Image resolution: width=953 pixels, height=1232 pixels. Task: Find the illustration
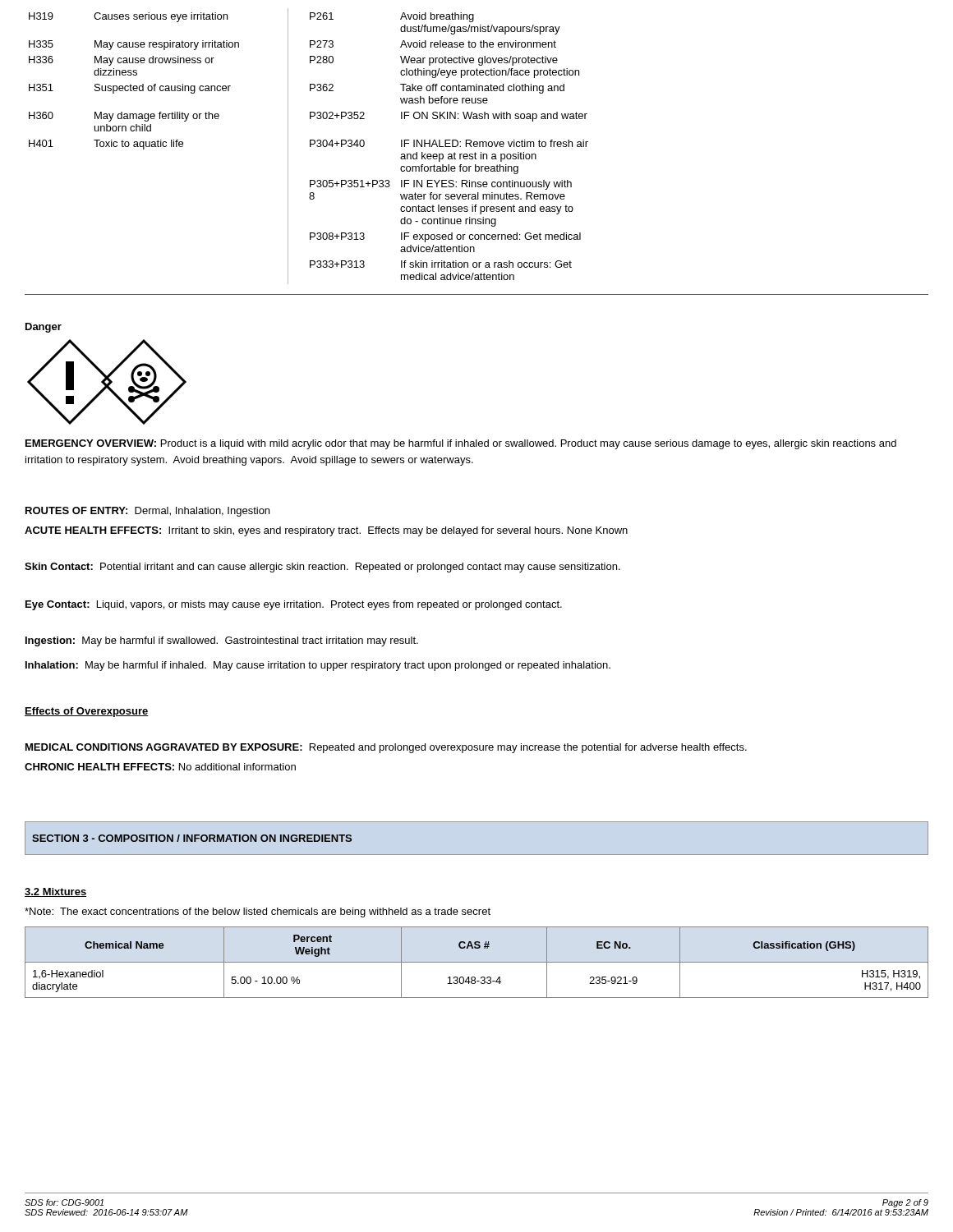pyautogui.click(x=107, y=382)
